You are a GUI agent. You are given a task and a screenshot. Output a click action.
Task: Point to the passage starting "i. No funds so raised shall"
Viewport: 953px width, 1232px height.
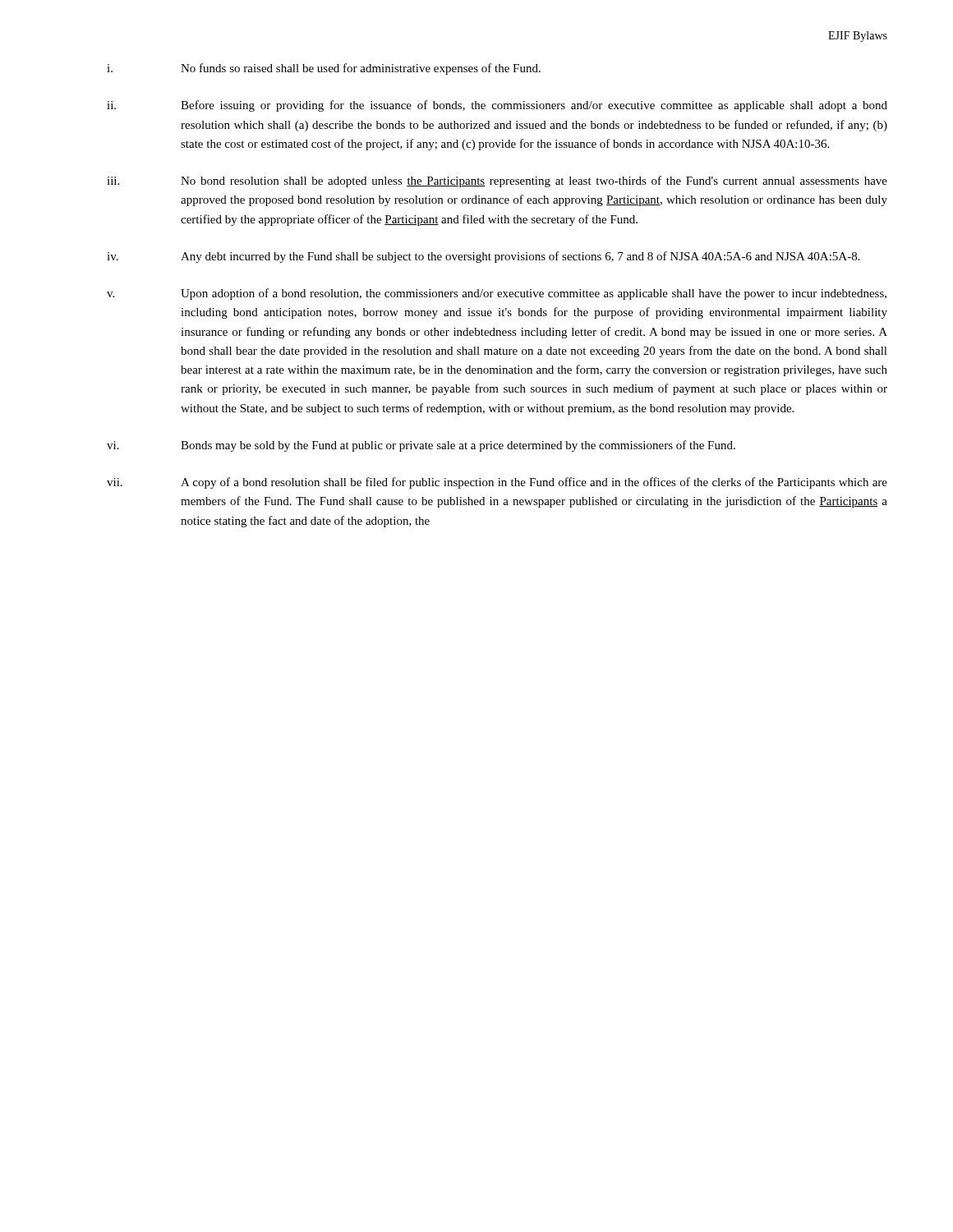(x=497, y=69)
